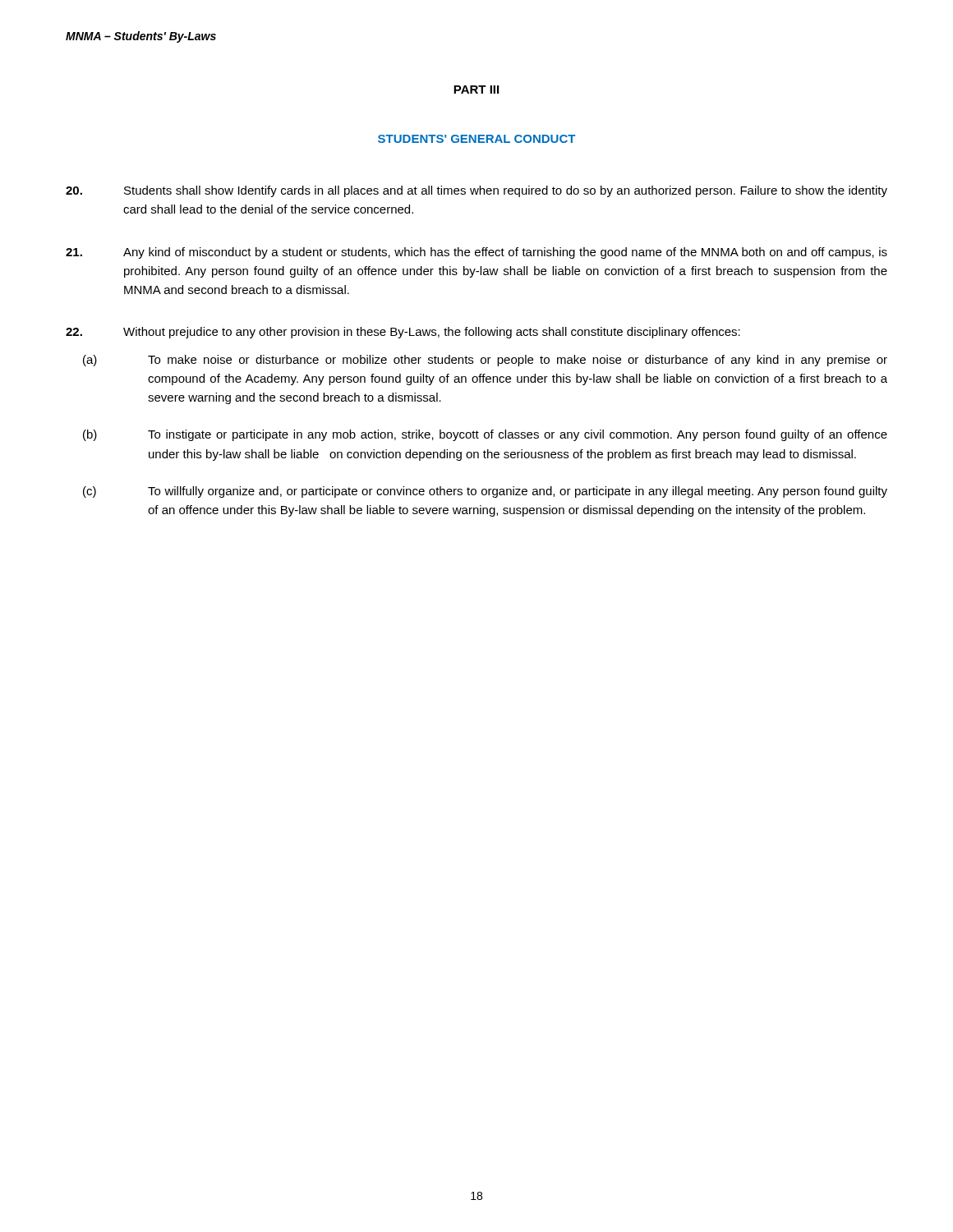953x1232 pixels.
Task: Find "PART III" on this page
Action: click(476, 89)
